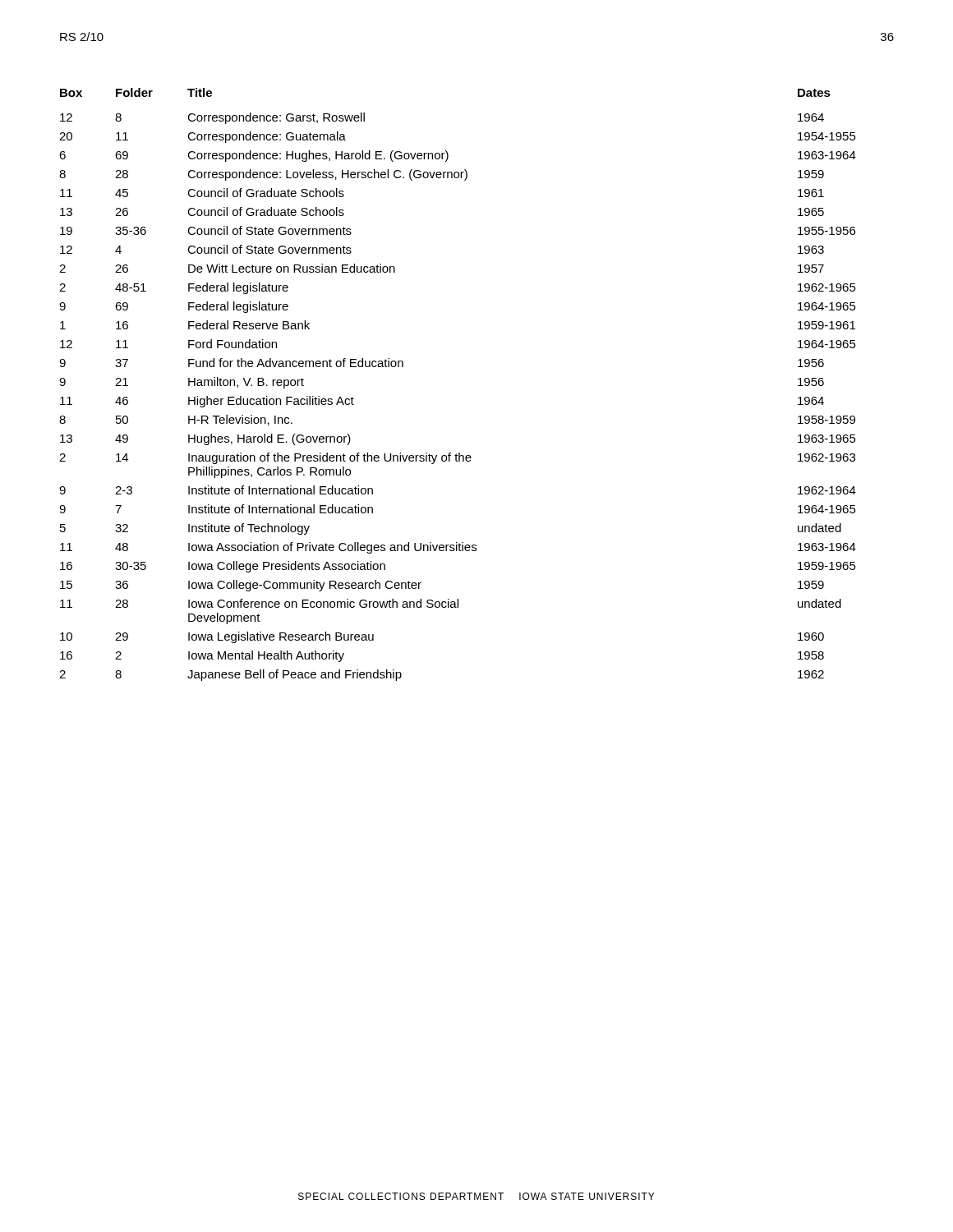Click on the table containing "Iowa Mental Health Authority"
The width and height of the screenshot is (953, 1232).
[476, 383]
